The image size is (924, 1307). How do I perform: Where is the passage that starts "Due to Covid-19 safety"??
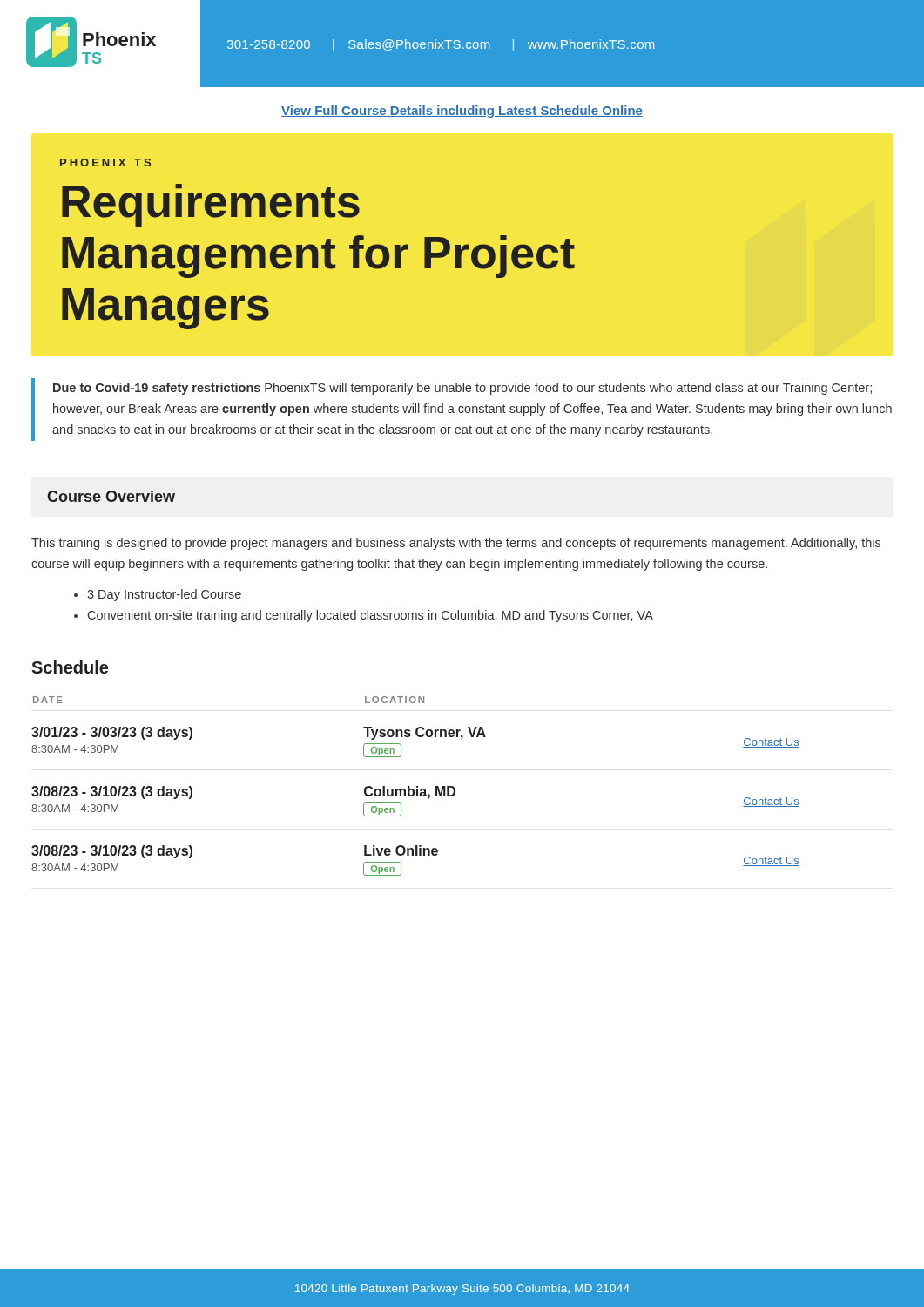(x=472, y=409)
